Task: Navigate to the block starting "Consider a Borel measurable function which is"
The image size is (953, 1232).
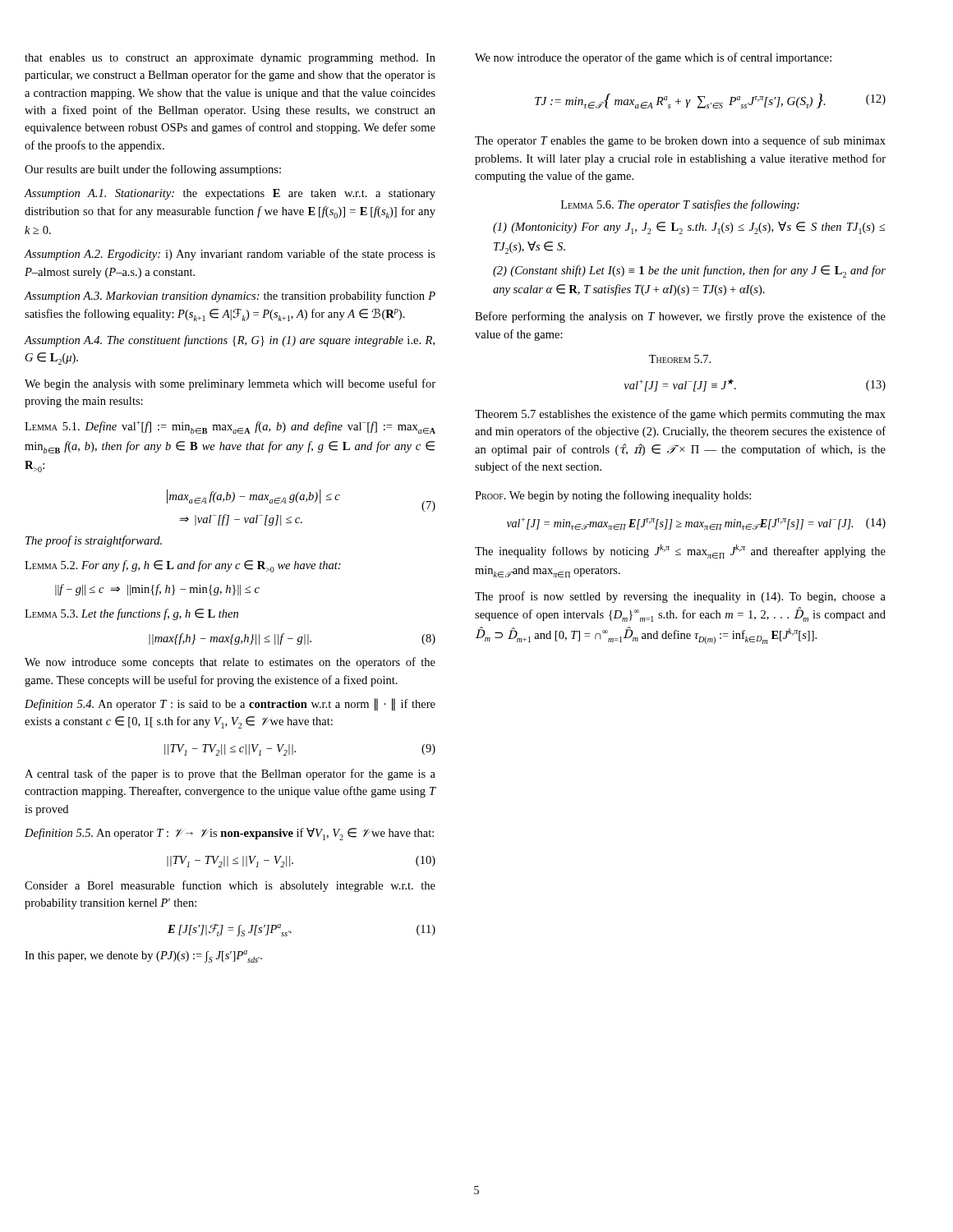Action: (x=230, y=895)
